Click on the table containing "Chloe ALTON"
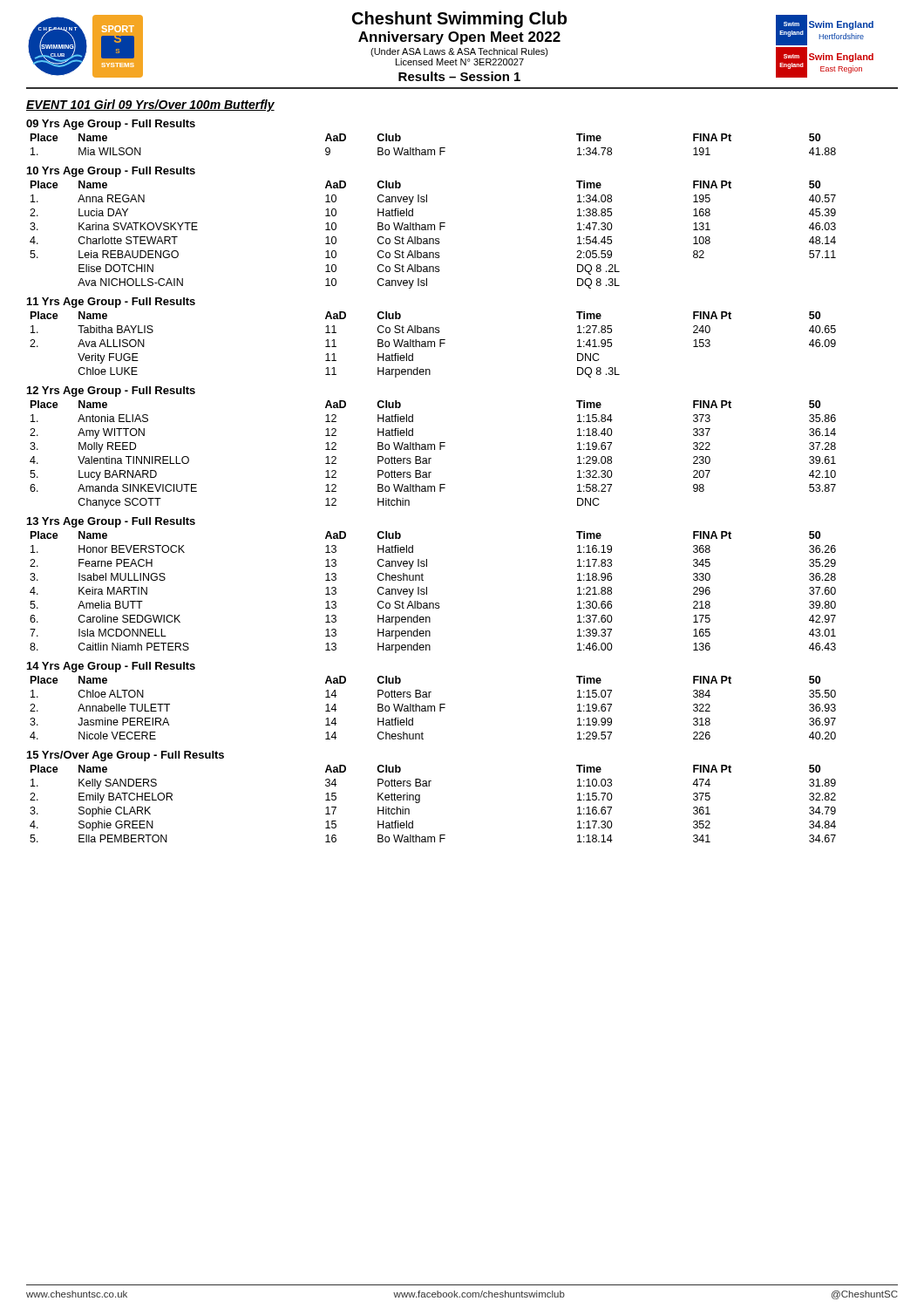 point(462,708)
